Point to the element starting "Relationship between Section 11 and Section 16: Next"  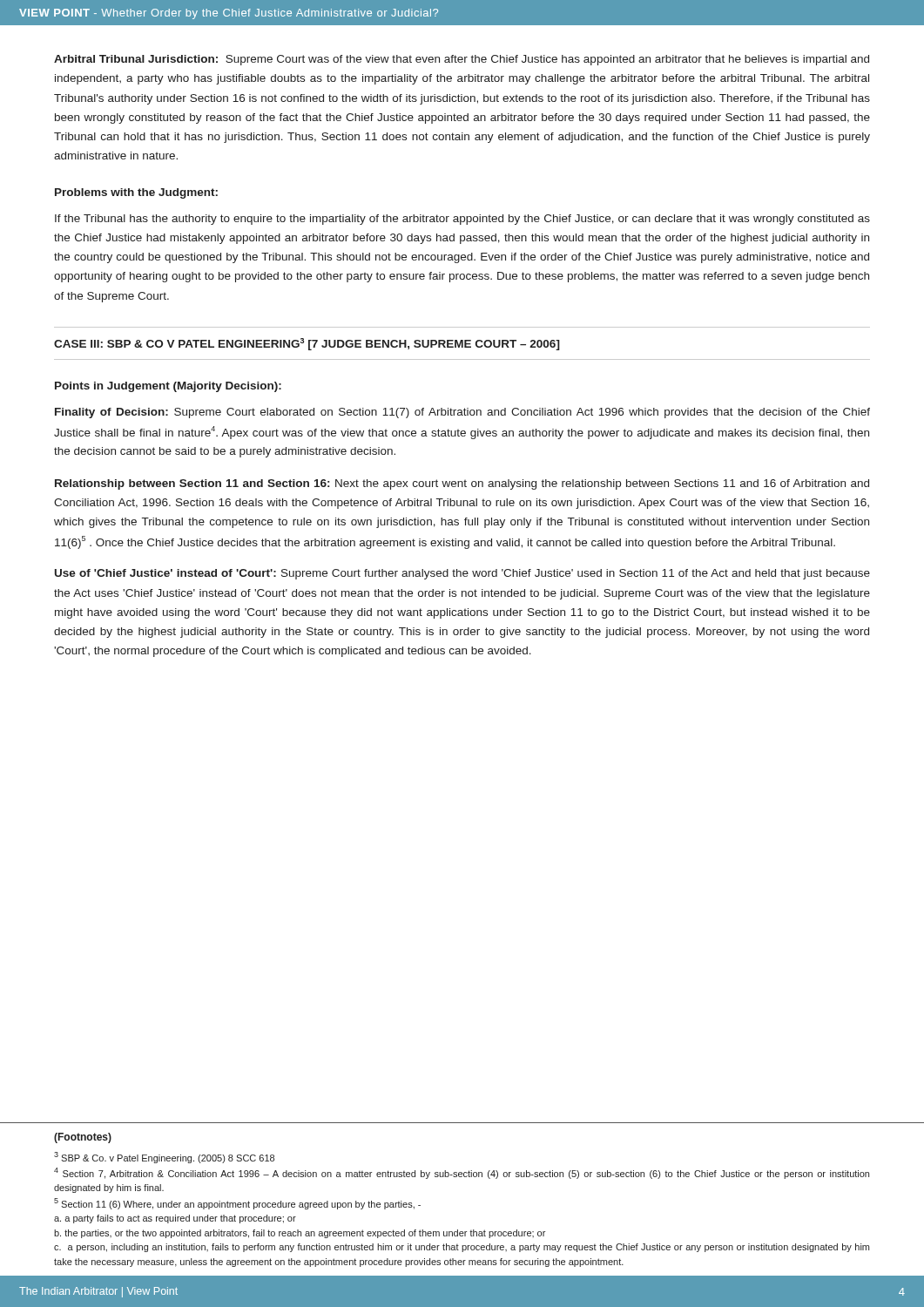click(462, 513)
